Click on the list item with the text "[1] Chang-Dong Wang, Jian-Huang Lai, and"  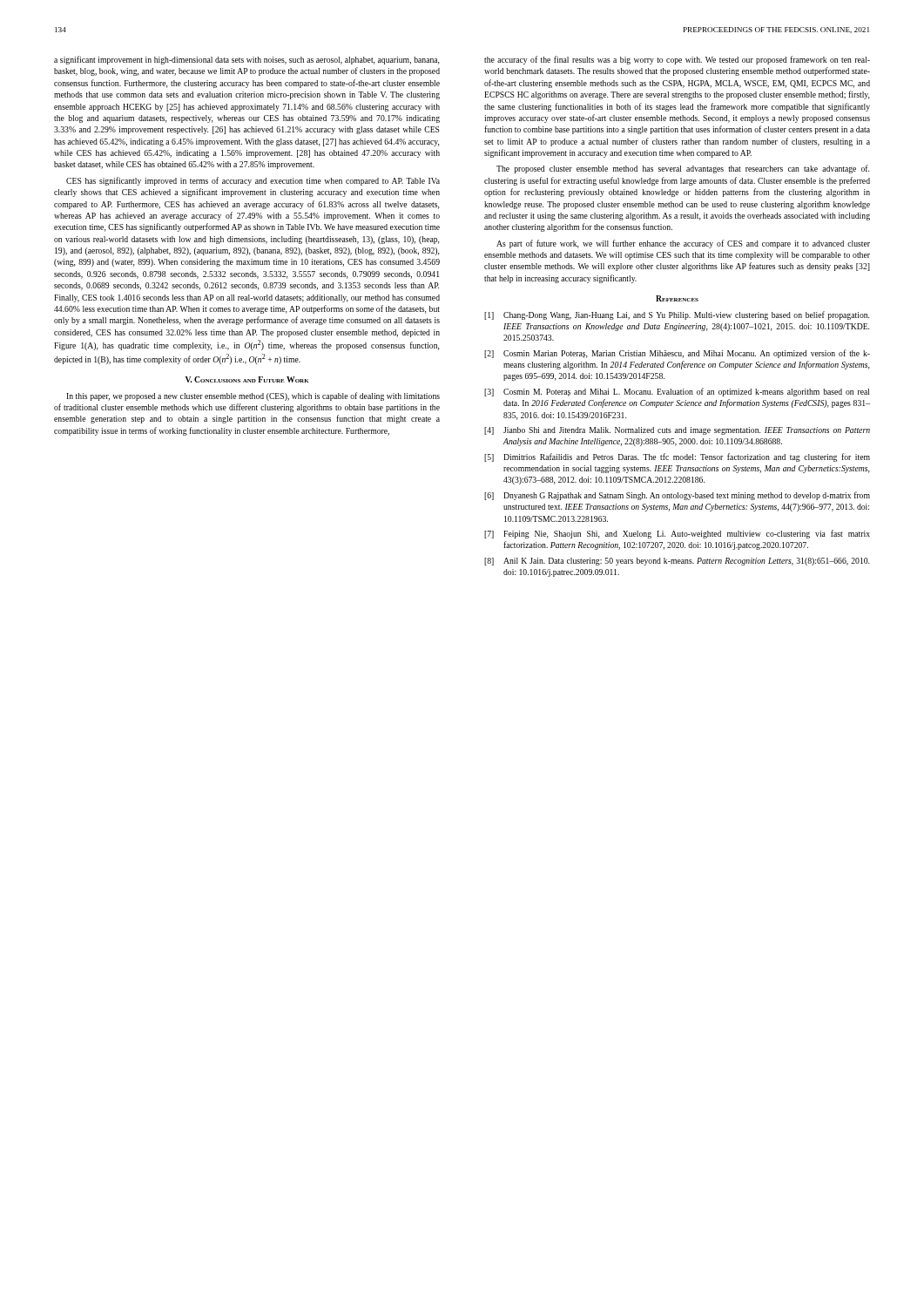coord(677,326)
